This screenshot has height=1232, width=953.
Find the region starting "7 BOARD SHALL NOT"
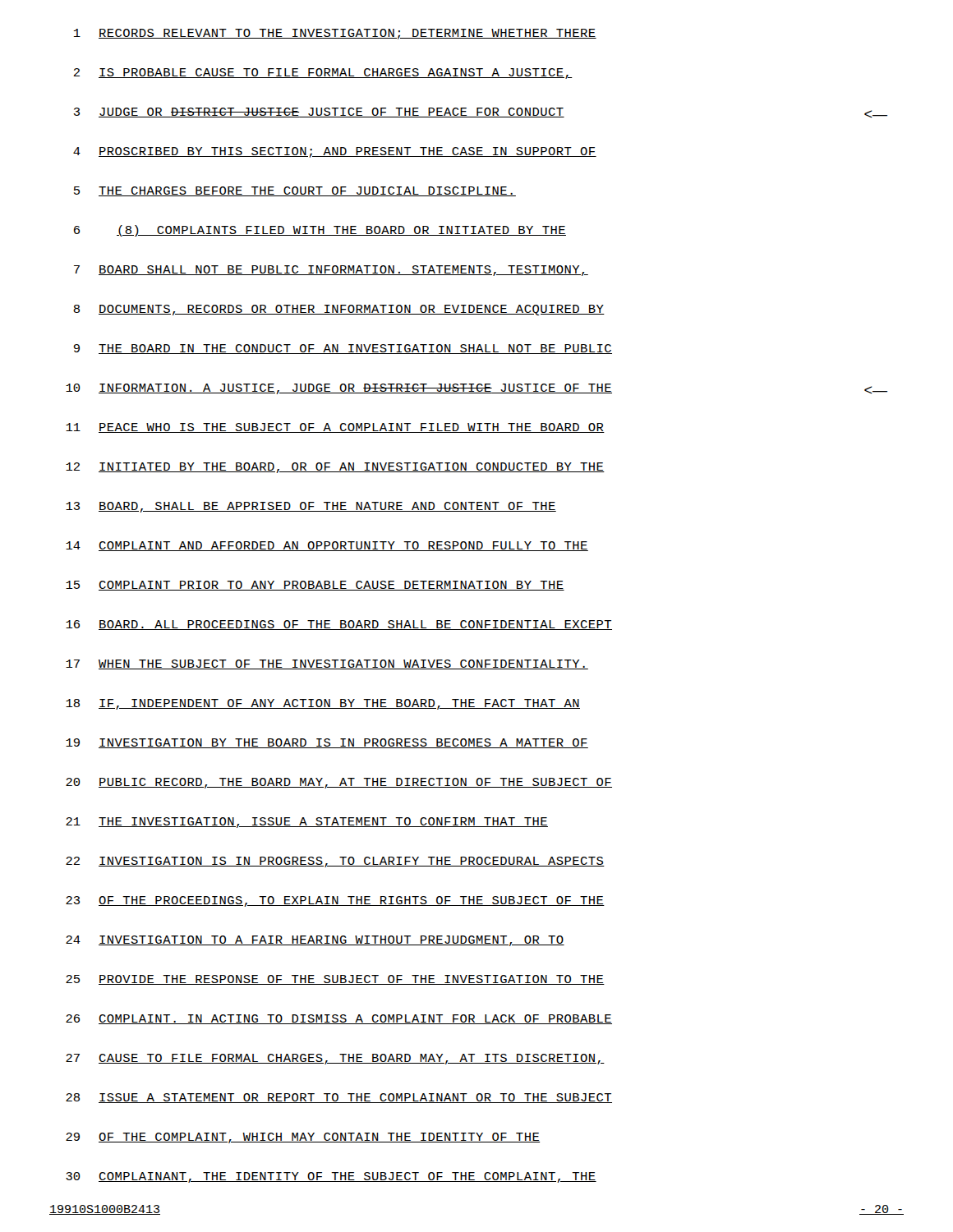(476, 270)
